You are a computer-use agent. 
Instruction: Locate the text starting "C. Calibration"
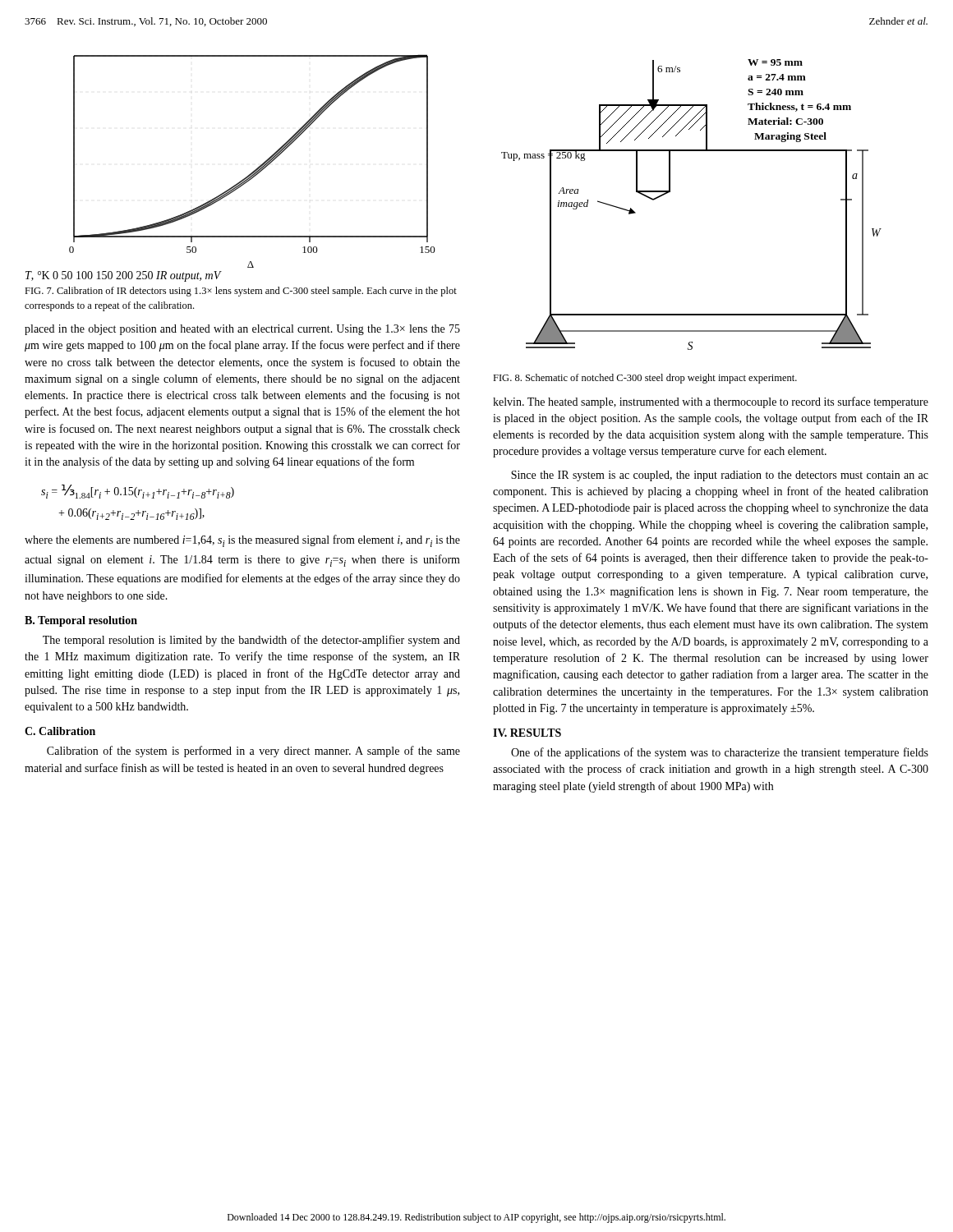coord(60,732)
